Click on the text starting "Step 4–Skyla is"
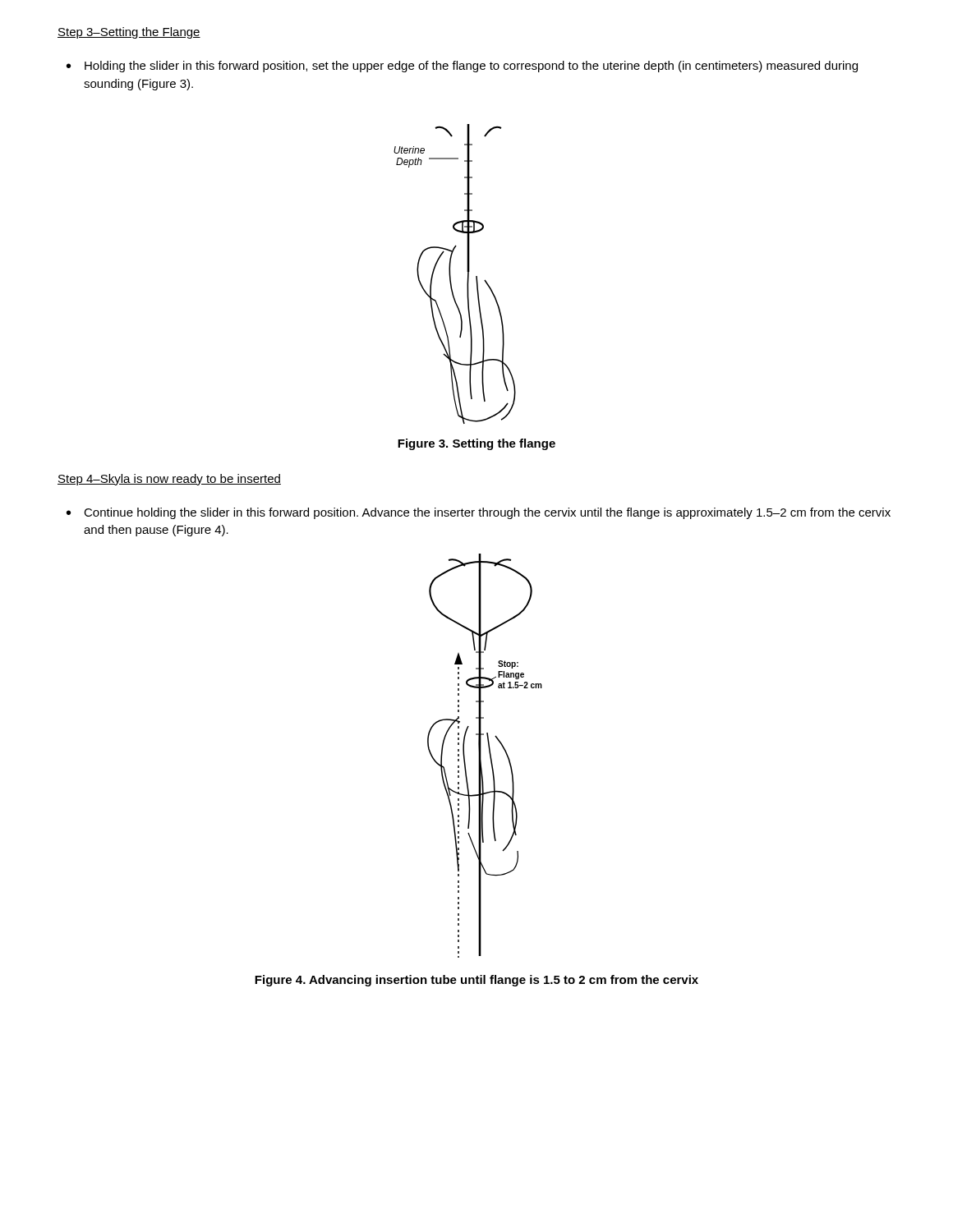Viewport: 953px width, 1232px height. click(x=169, y=478)
